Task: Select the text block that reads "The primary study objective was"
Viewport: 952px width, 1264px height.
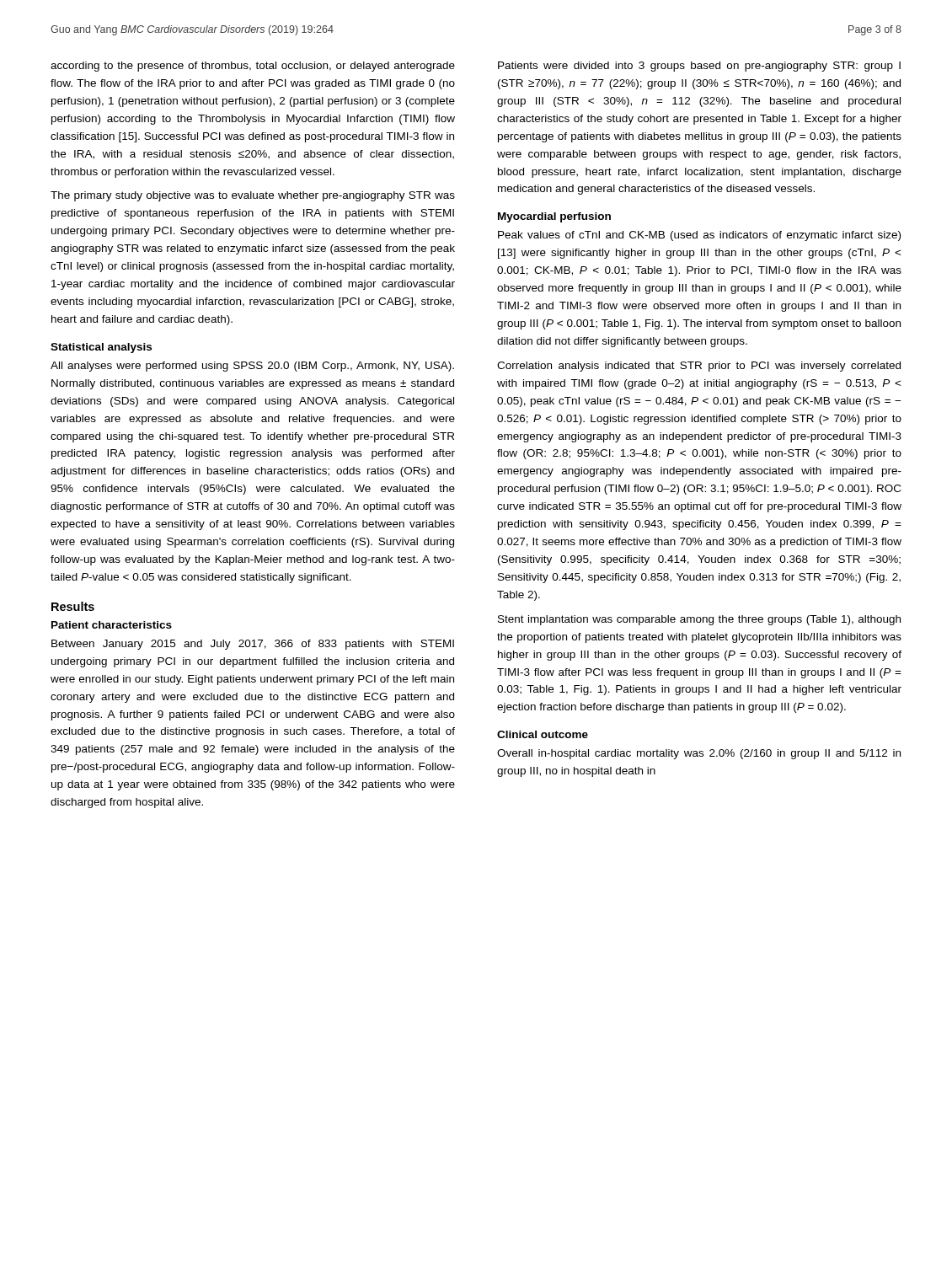Action: pyautogui.click(x=253, y=258)
